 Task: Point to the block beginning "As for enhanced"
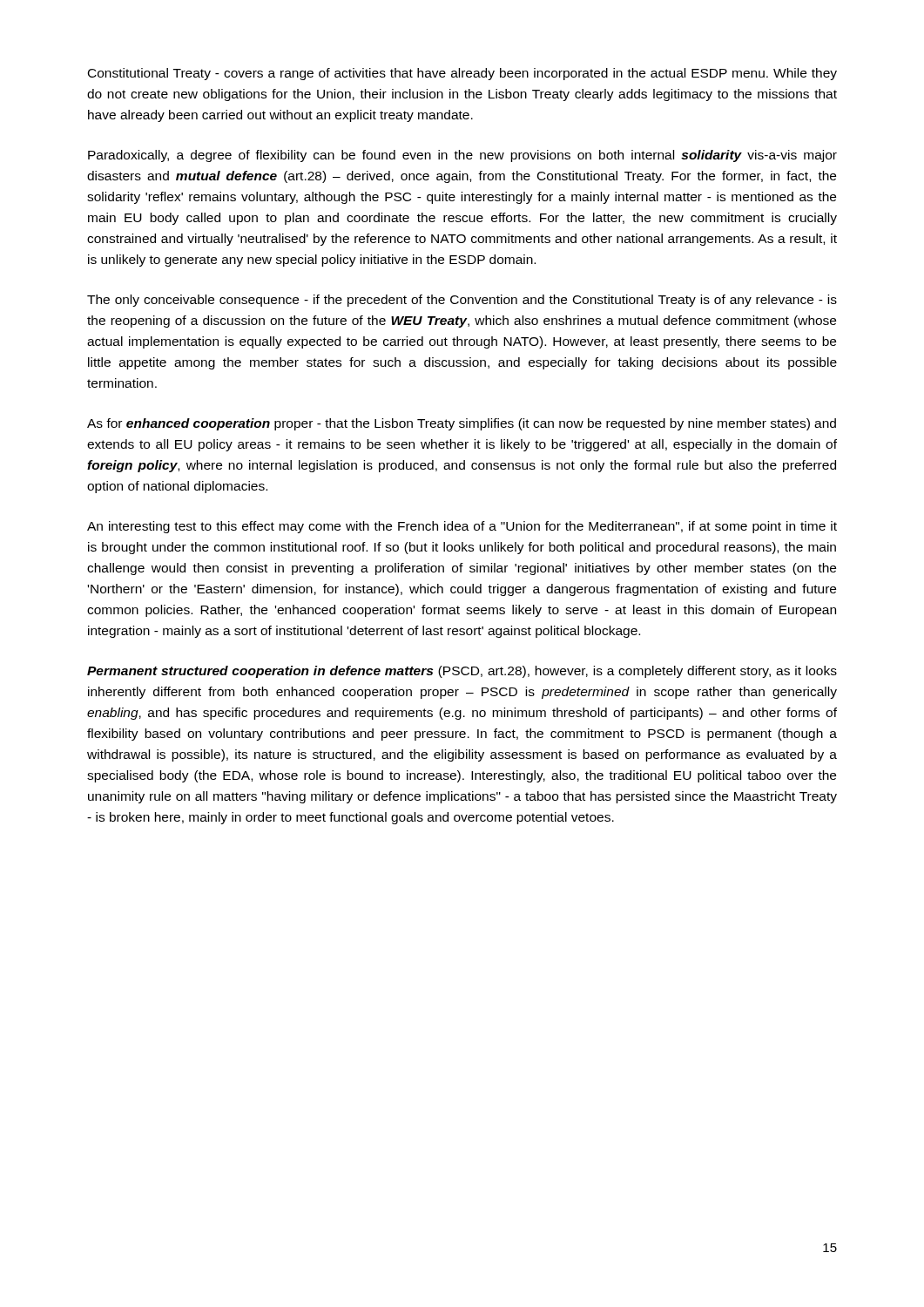click(x=462, y=455)
